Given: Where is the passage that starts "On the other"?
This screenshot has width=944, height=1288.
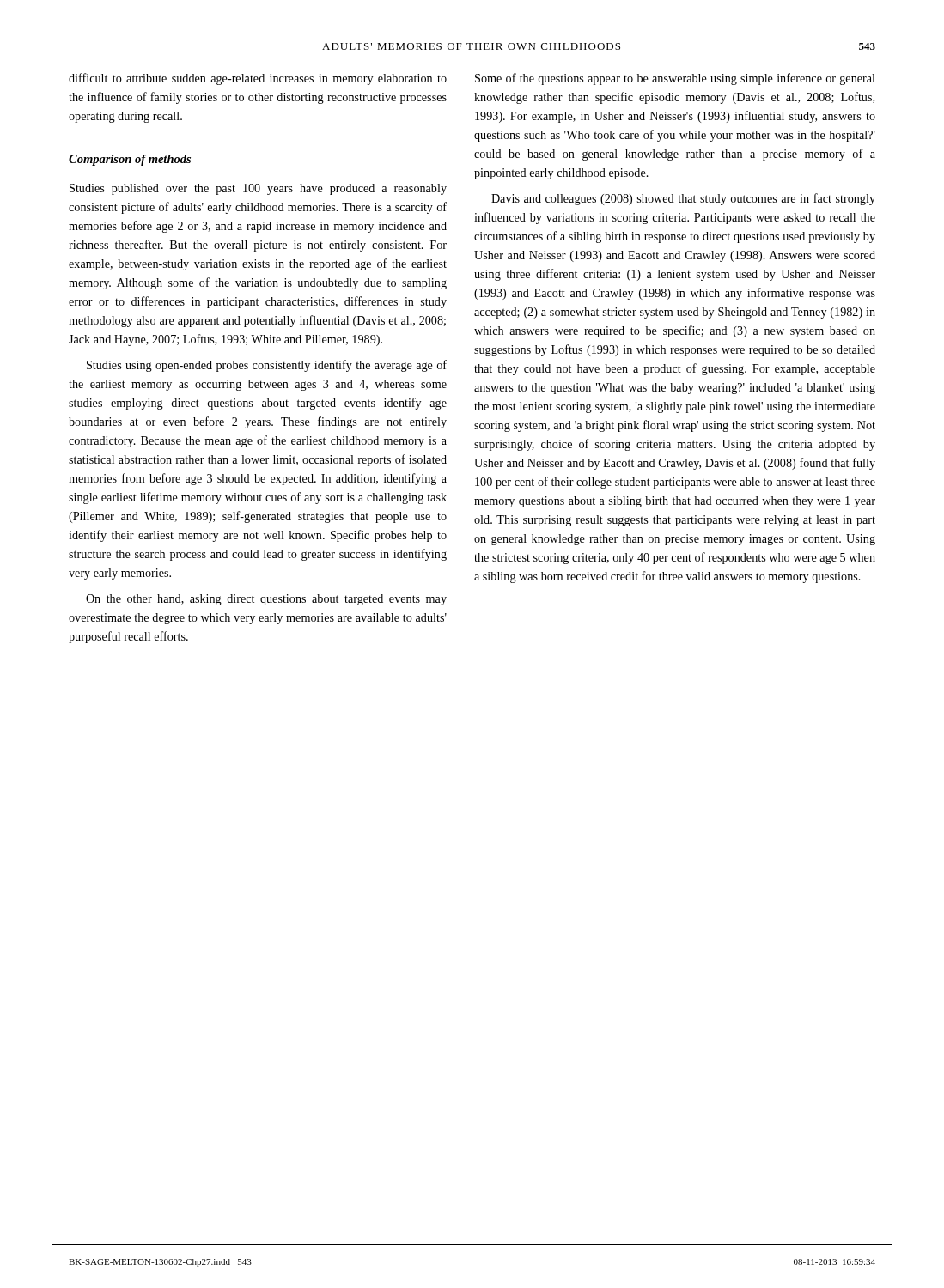Looking at the screenshot, I should click(258, 618).
